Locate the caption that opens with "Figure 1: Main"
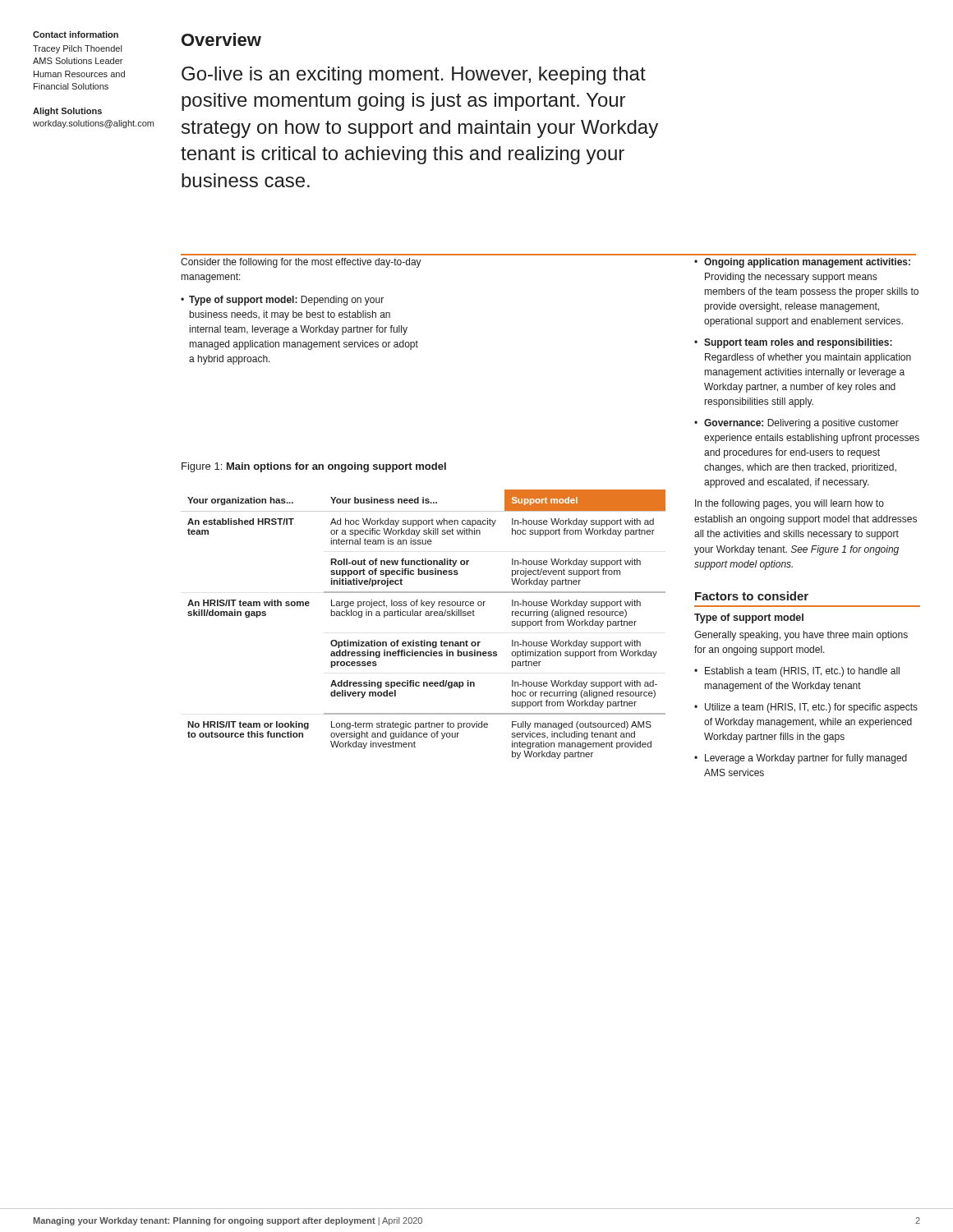 [x=314, y=466]
